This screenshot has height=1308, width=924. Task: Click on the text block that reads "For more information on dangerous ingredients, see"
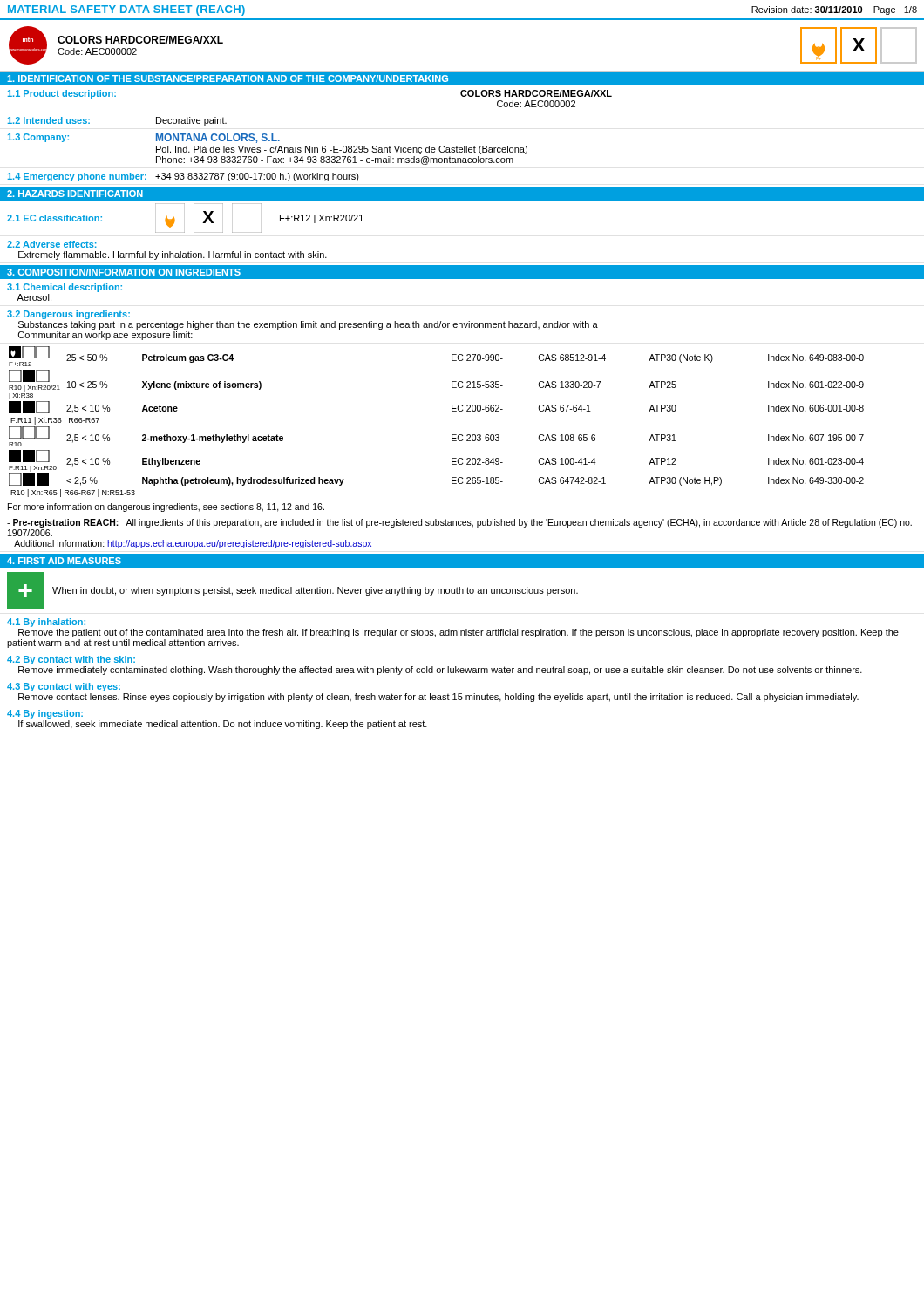point(166,507)
